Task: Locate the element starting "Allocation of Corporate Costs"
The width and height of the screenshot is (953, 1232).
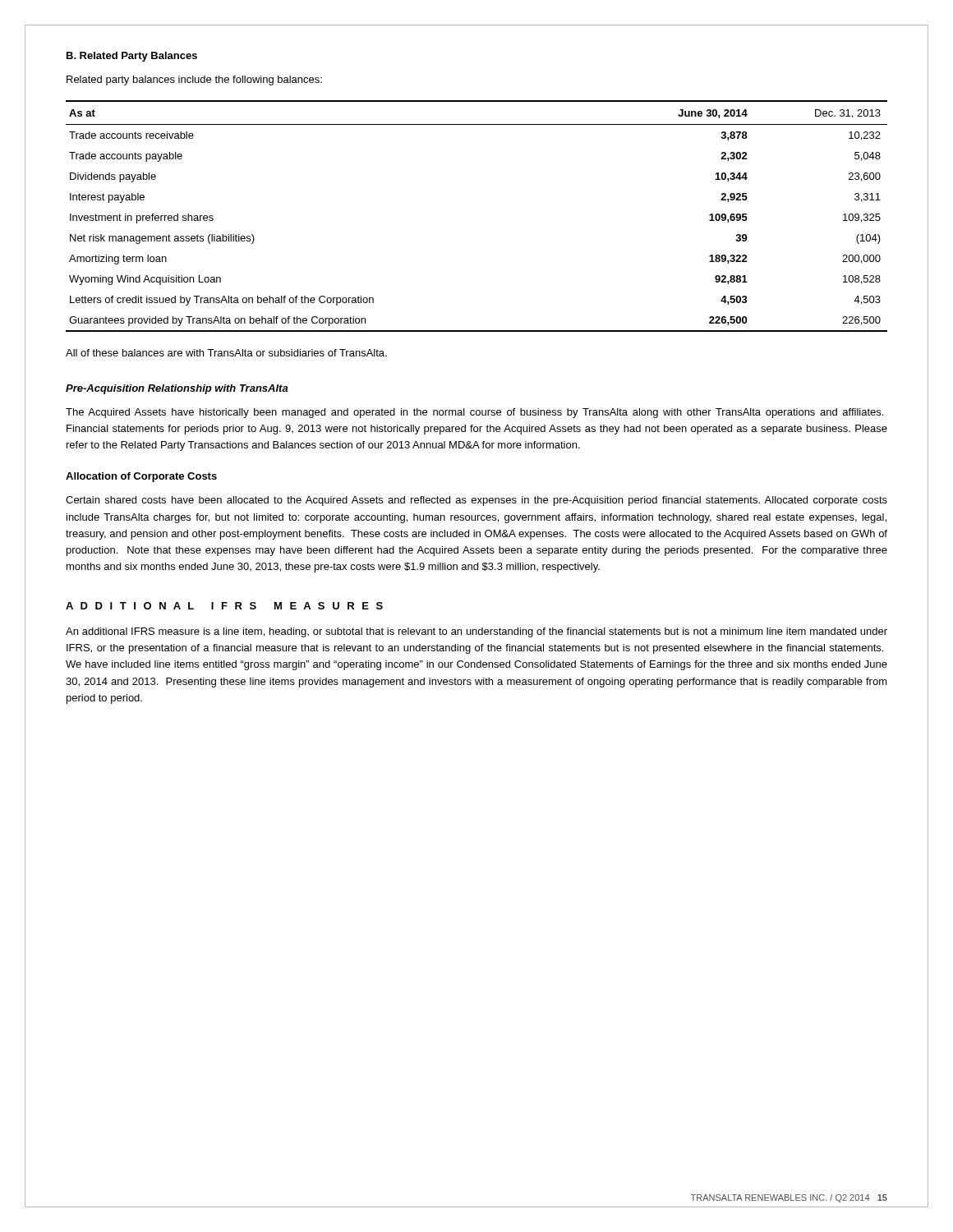Action: pos(141,476)
